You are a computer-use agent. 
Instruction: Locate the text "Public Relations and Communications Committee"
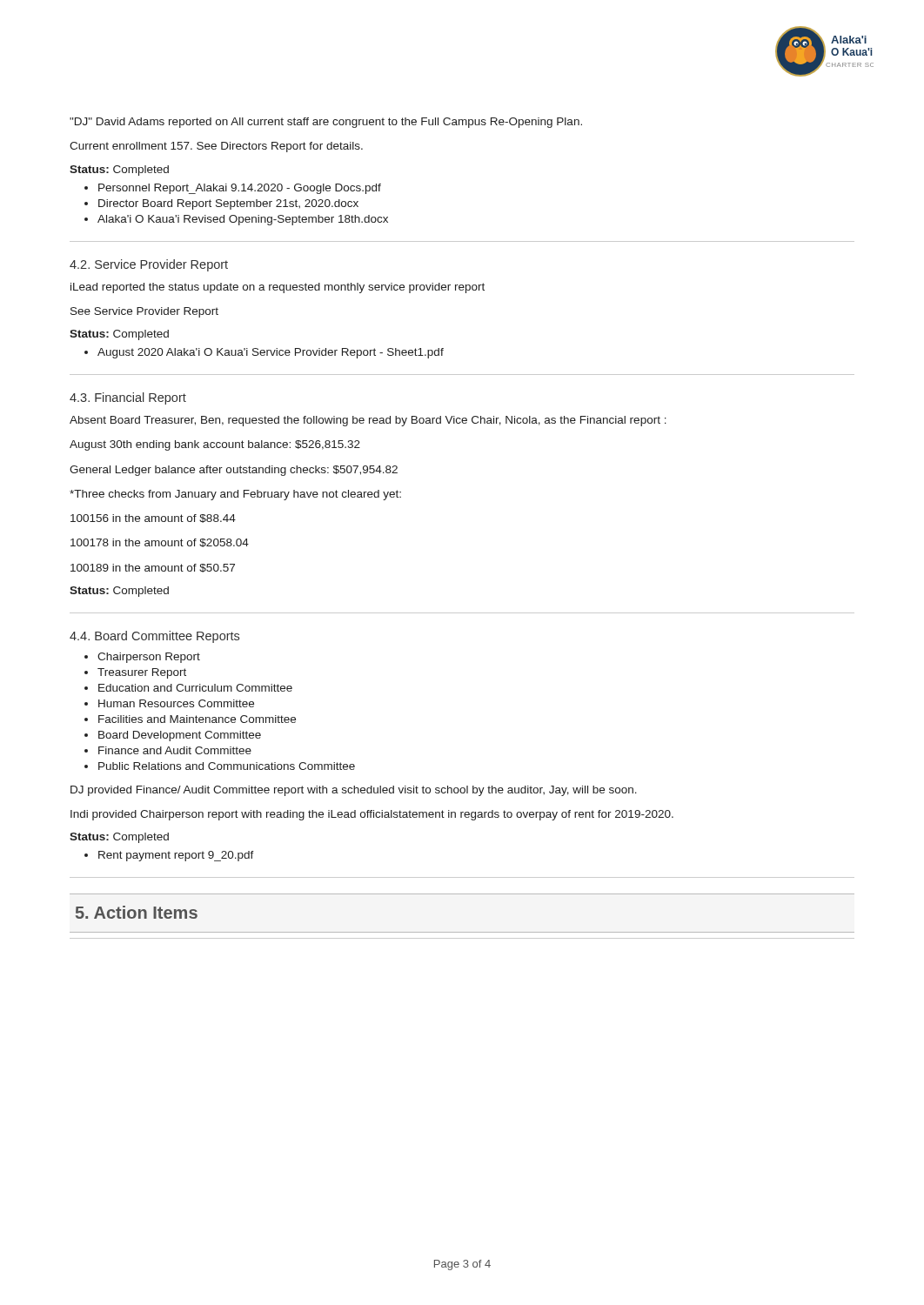coord(226,766)
